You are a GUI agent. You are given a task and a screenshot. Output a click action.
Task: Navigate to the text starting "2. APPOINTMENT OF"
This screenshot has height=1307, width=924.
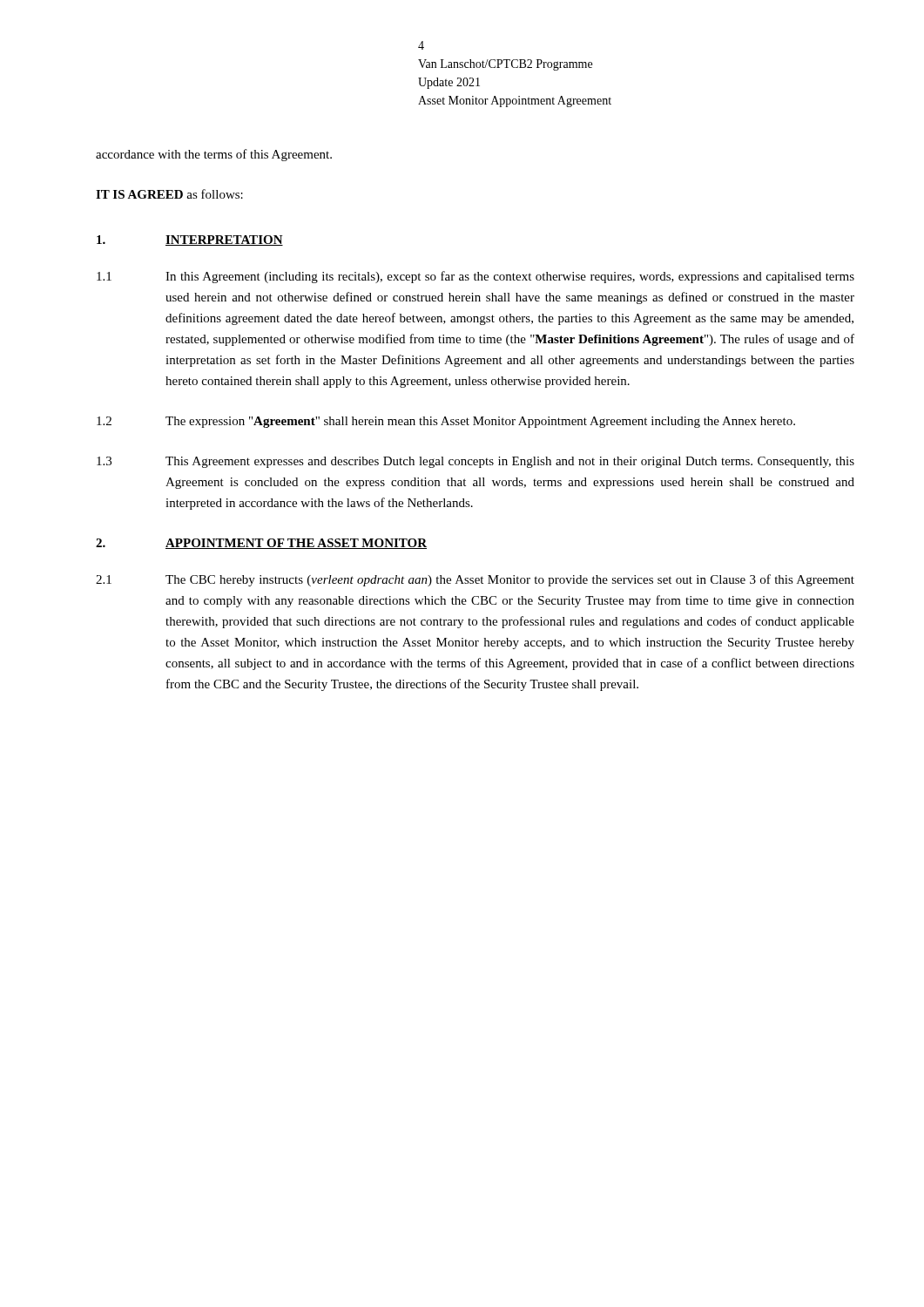click(261, 543)
